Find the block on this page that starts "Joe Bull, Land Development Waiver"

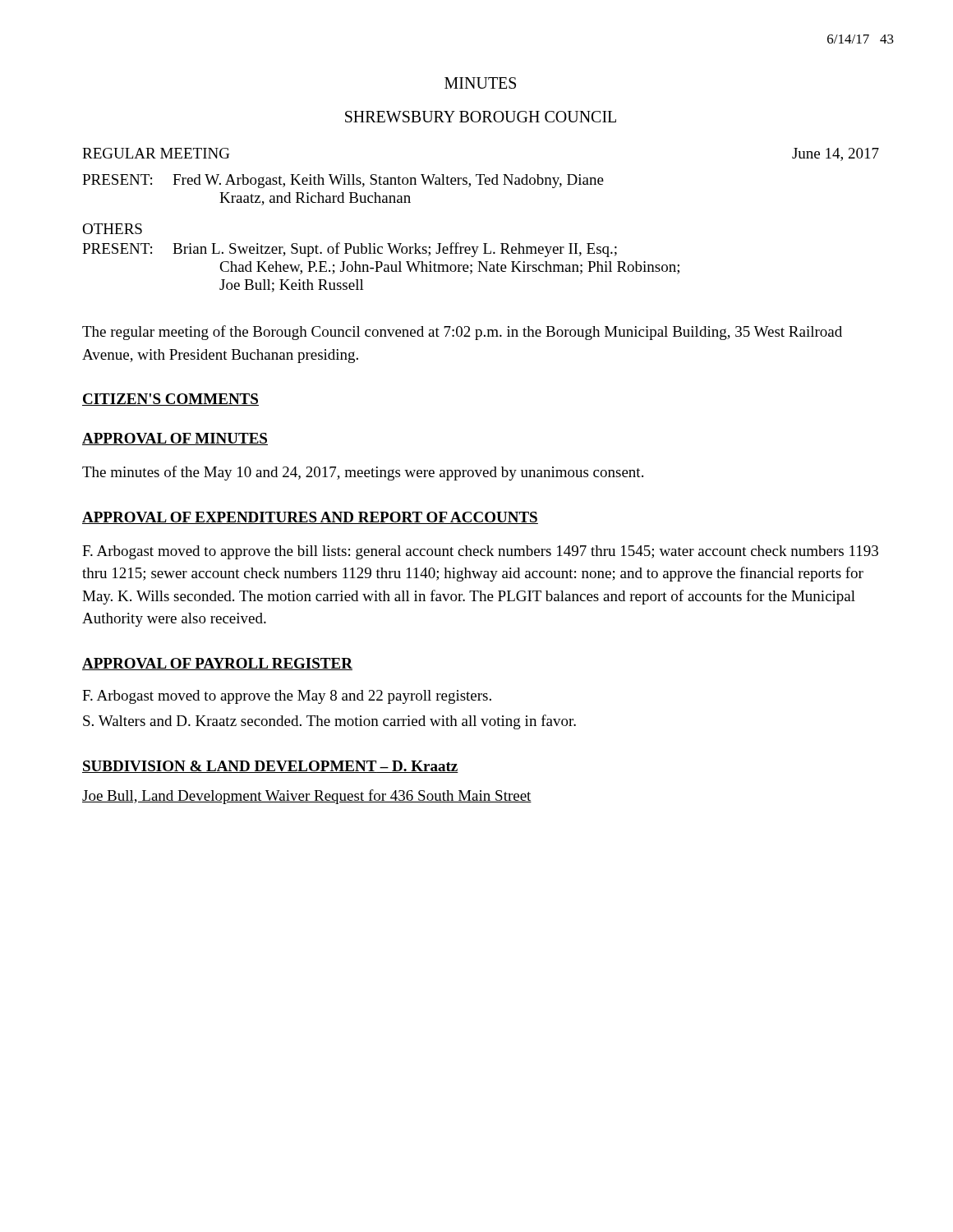(307, 795)
